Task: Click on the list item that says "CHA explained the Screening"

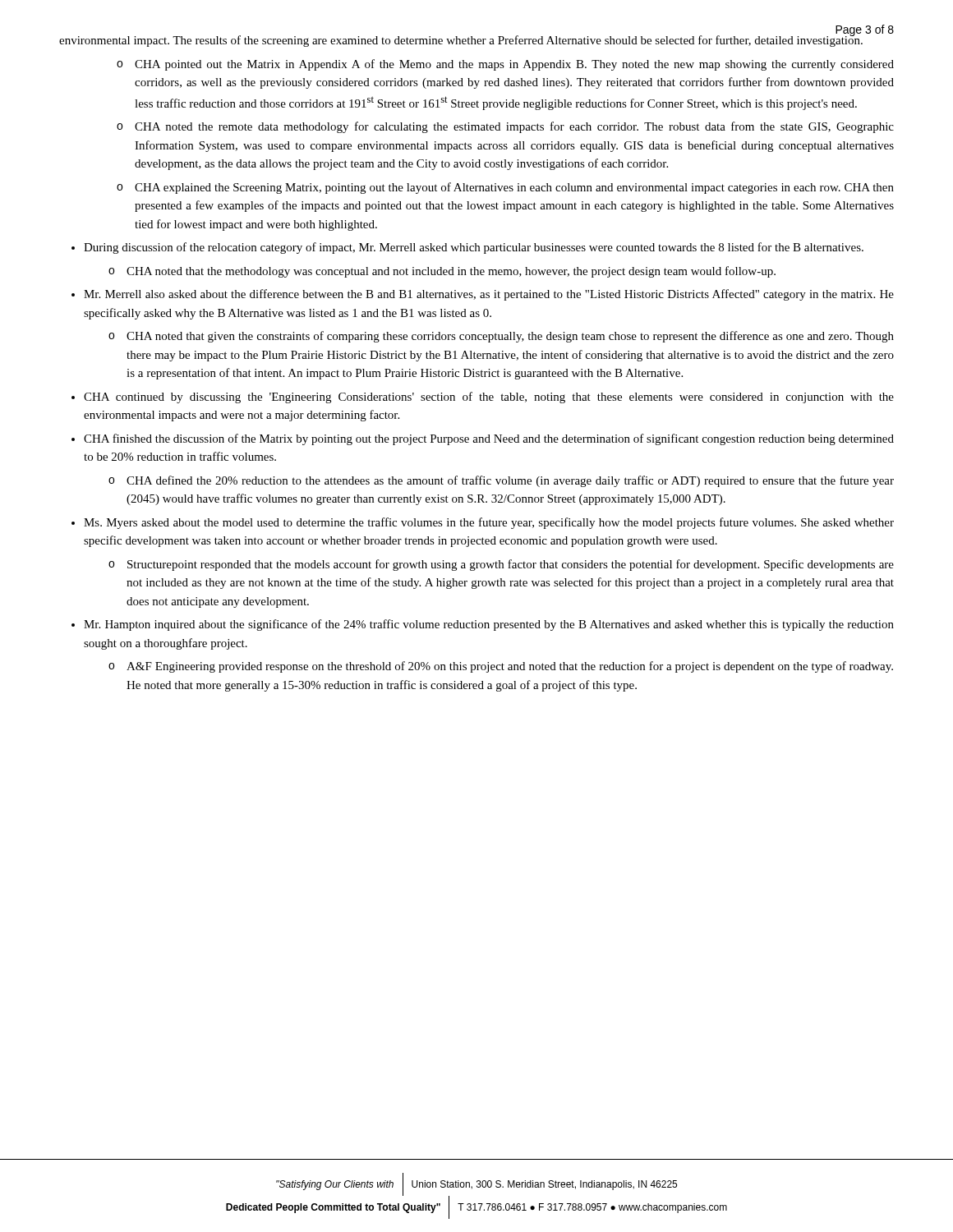Action: click(514, 205)
